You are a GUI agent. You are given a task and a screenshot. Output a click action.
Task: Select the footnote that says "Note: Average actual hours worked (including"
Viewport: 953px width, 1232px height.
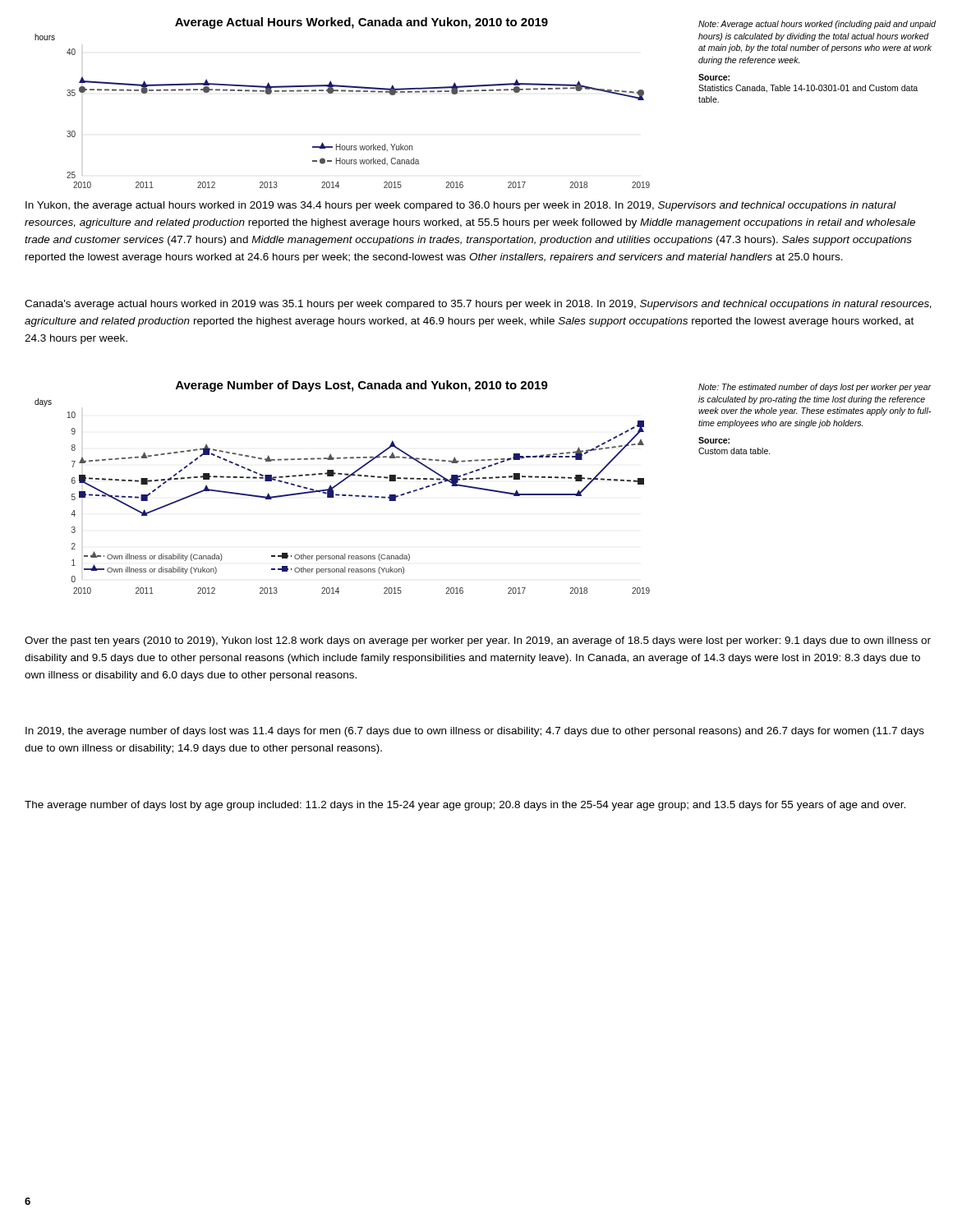[817, 62]
